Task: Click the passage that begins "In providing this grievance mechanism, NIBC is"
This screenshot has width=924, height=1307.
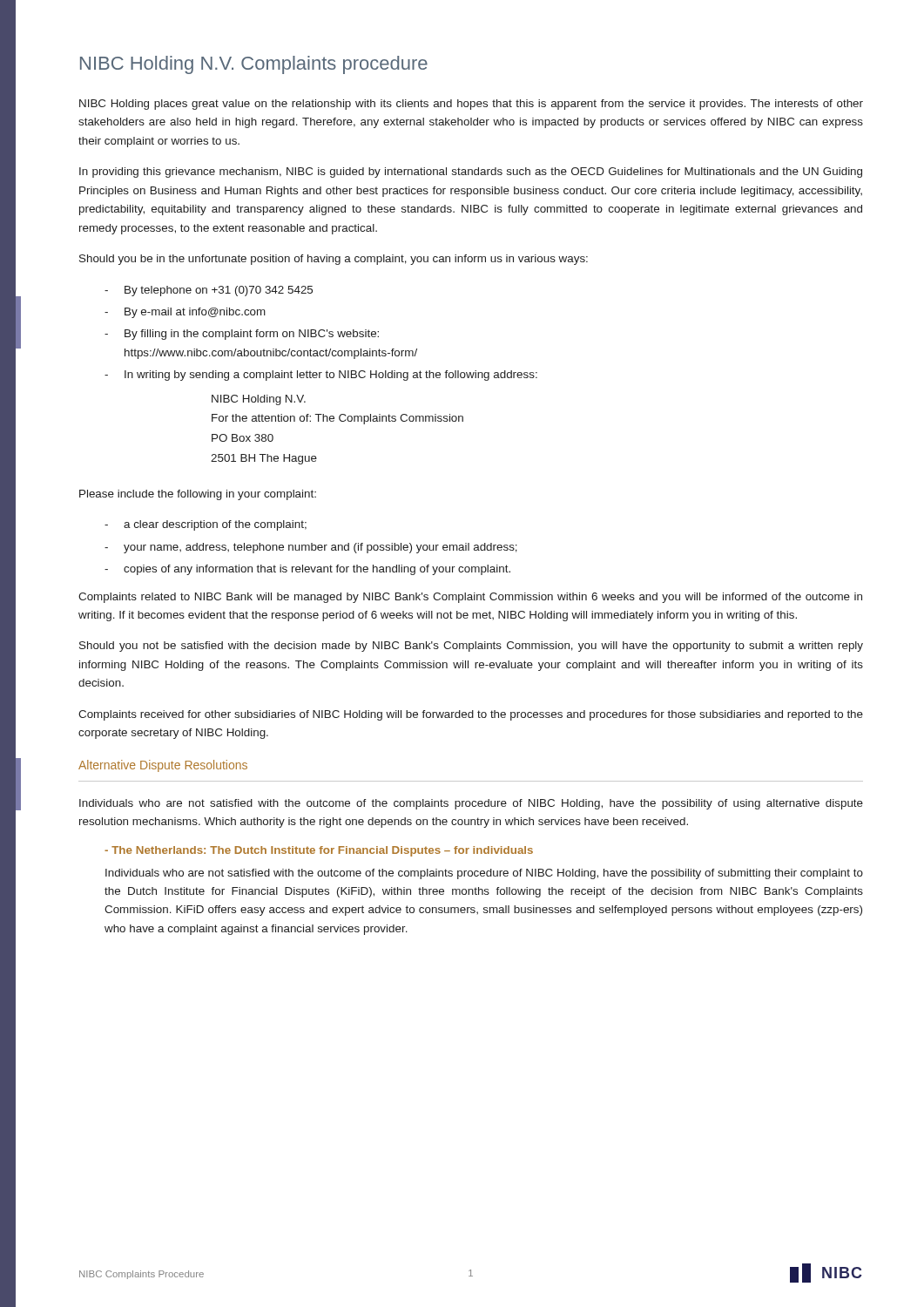Action: [471, 200]
